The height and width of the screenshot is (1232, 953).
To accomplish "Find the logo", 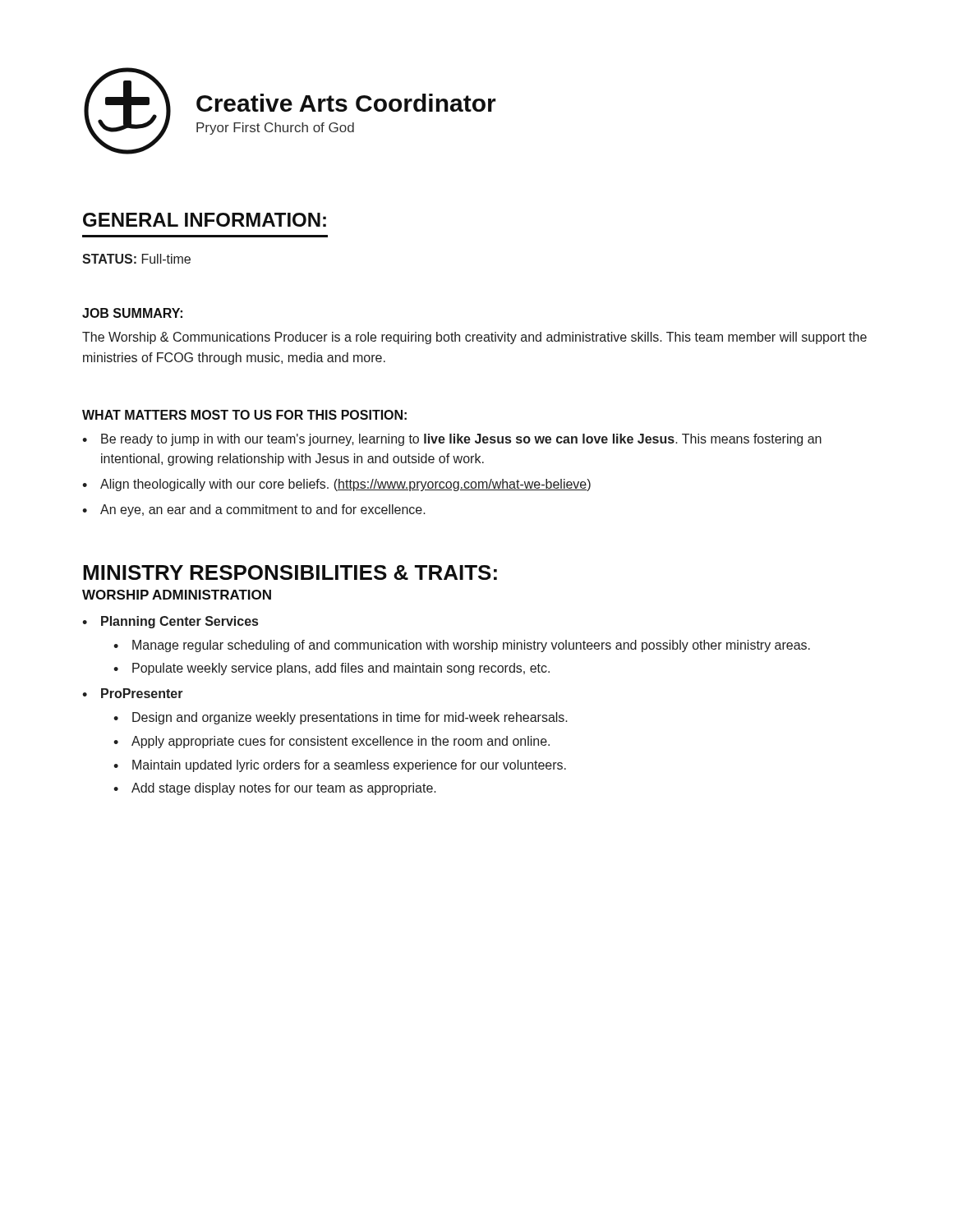I will tap(127, 112).
